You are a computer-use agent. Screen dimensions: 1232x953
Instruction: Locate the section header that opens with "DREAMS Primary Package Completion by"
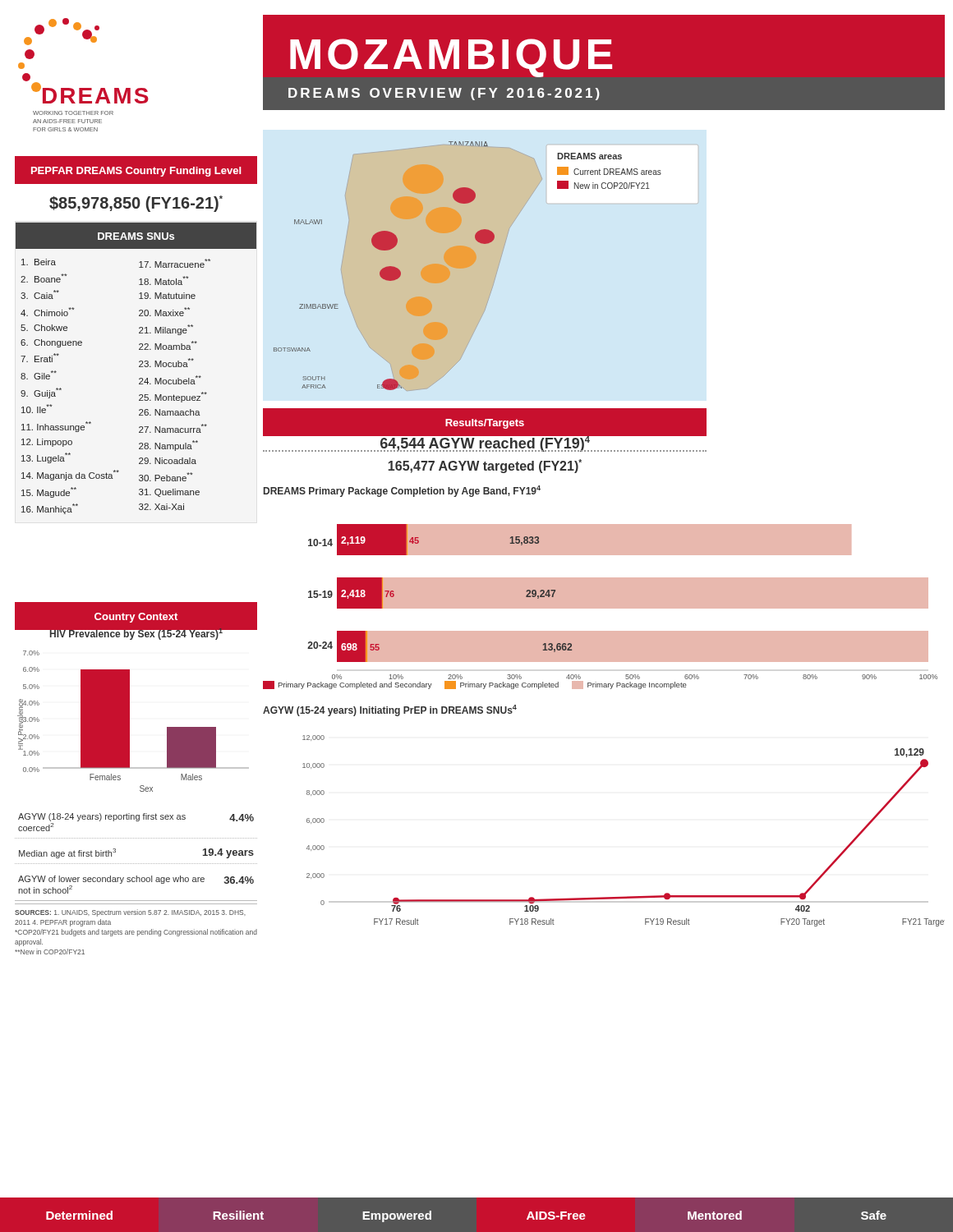tap(402, 490)
